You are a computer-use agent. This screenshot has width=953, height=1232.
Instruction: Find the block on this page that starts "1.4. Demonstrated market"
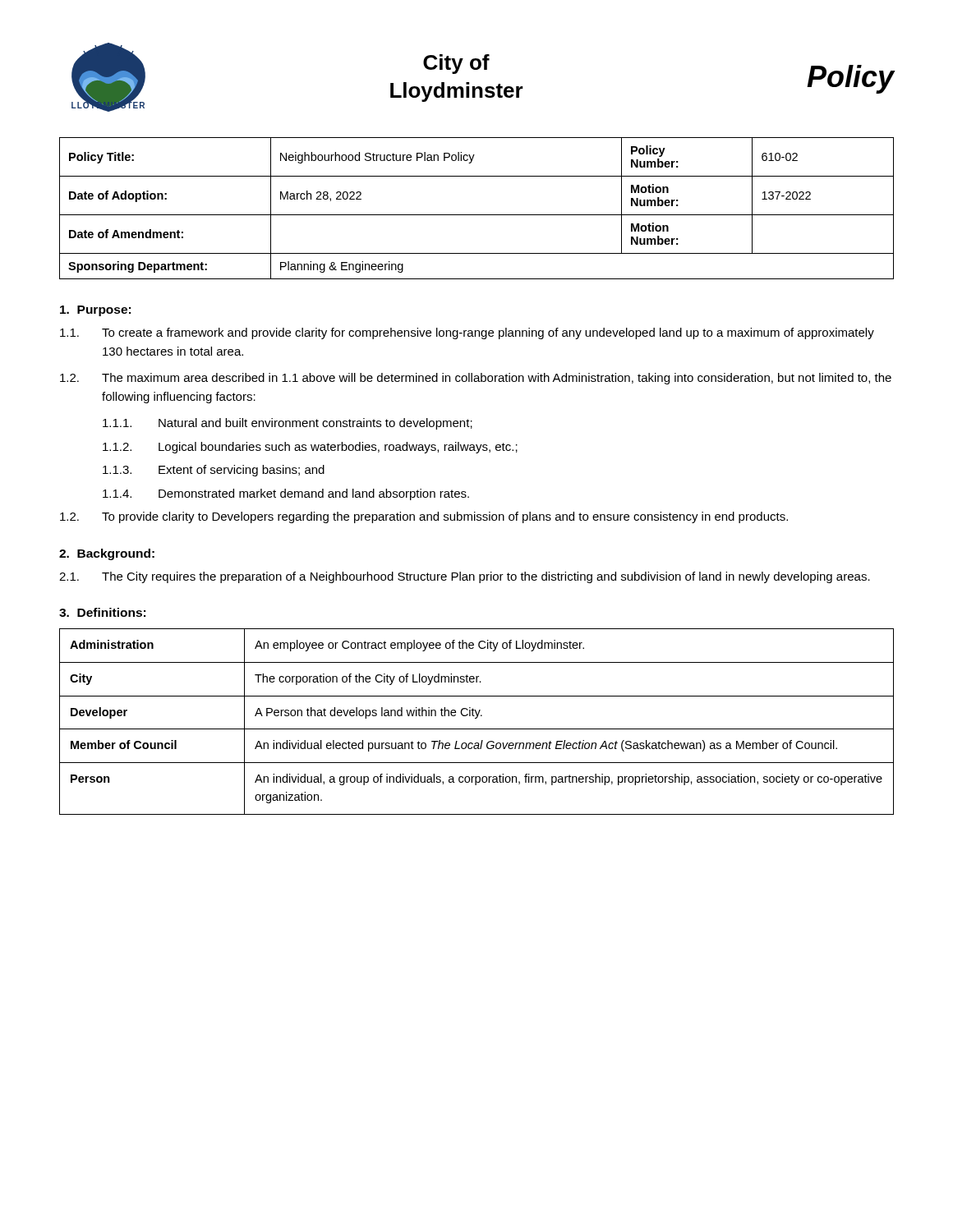[x=286, y=494]
